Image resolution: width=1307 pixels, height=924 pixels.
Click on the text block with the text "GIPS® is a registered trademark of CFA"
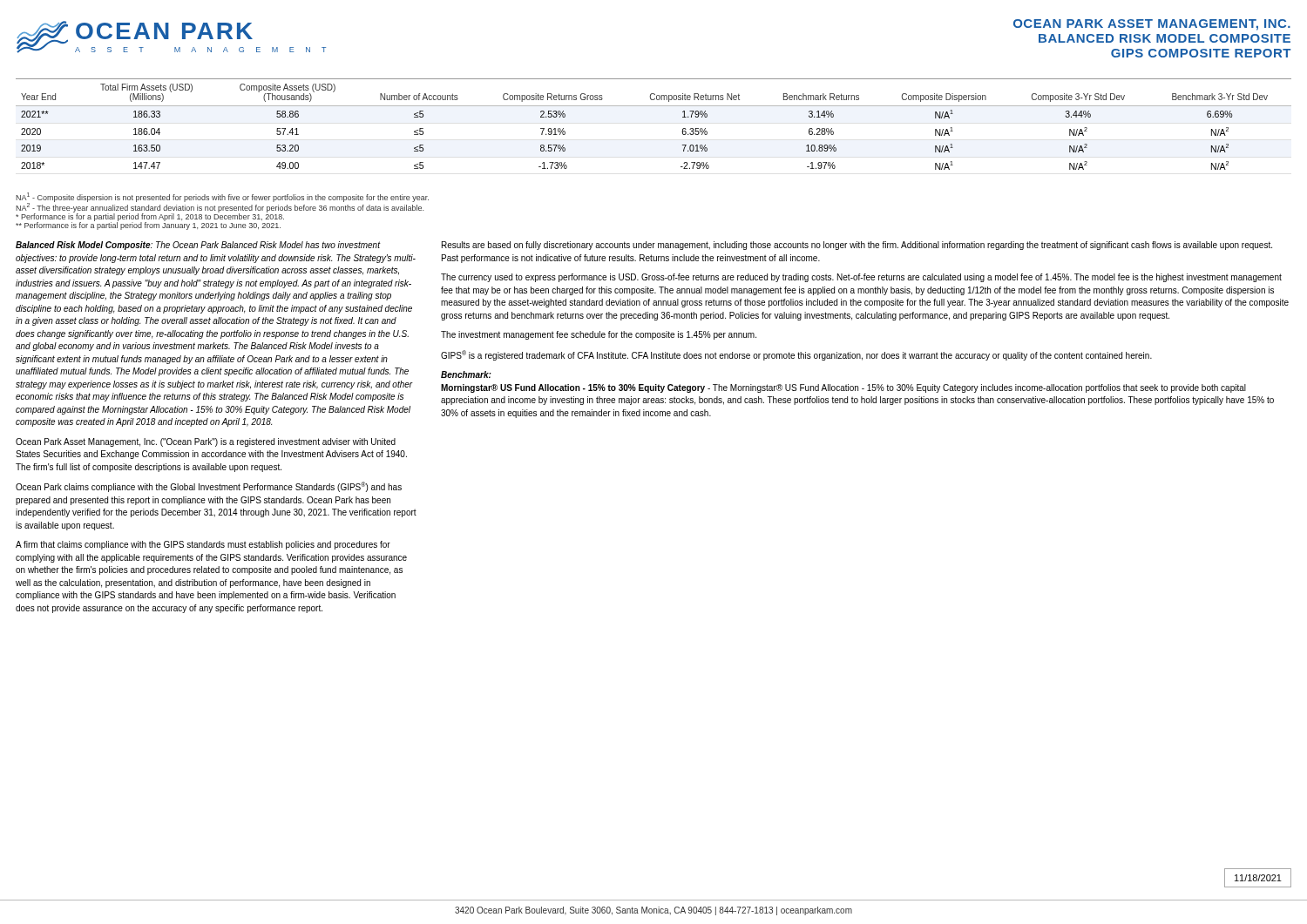coord(796,355)
